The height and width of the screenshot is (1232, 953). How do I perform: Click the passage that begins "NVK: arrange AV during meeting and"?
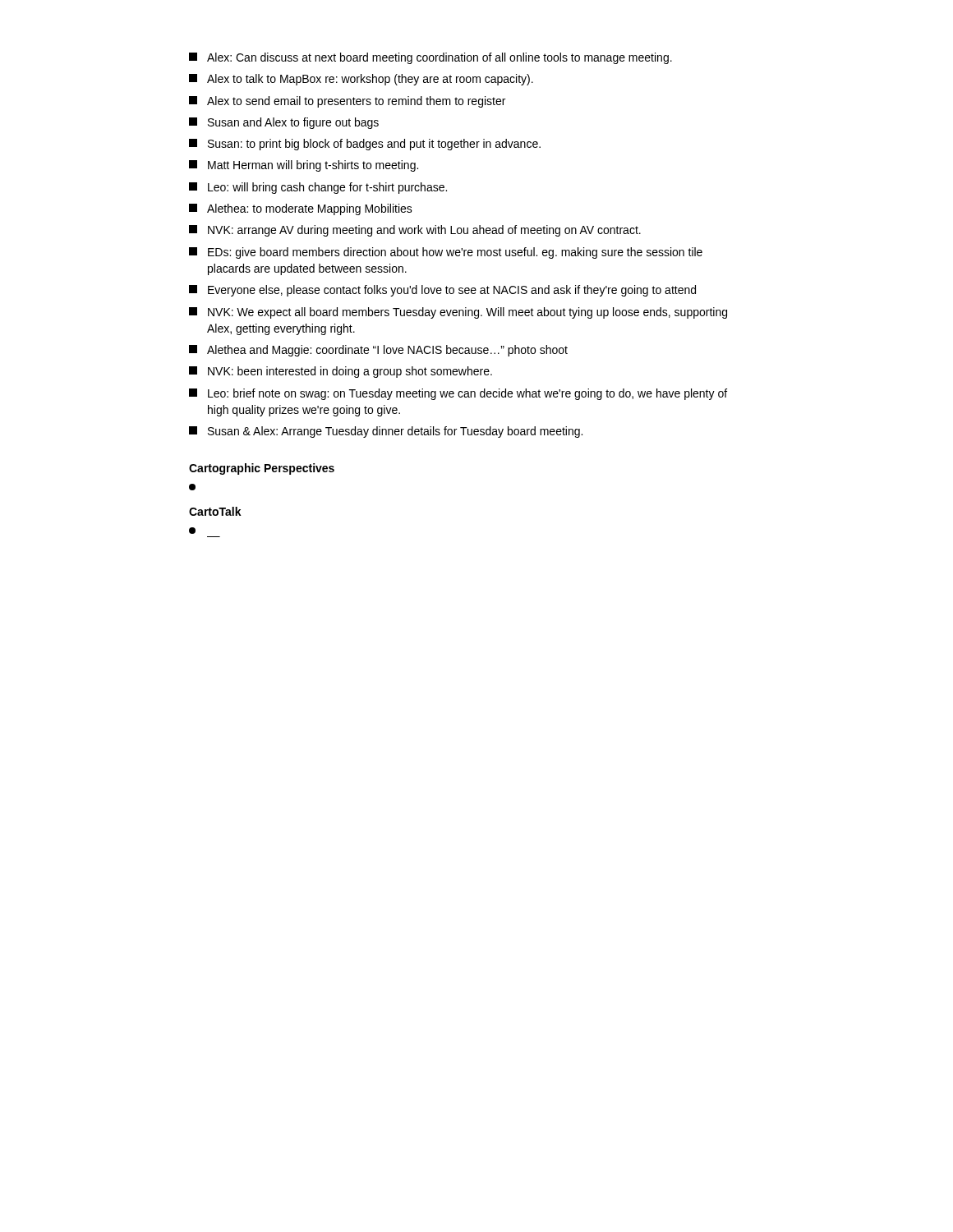[468, 230]
